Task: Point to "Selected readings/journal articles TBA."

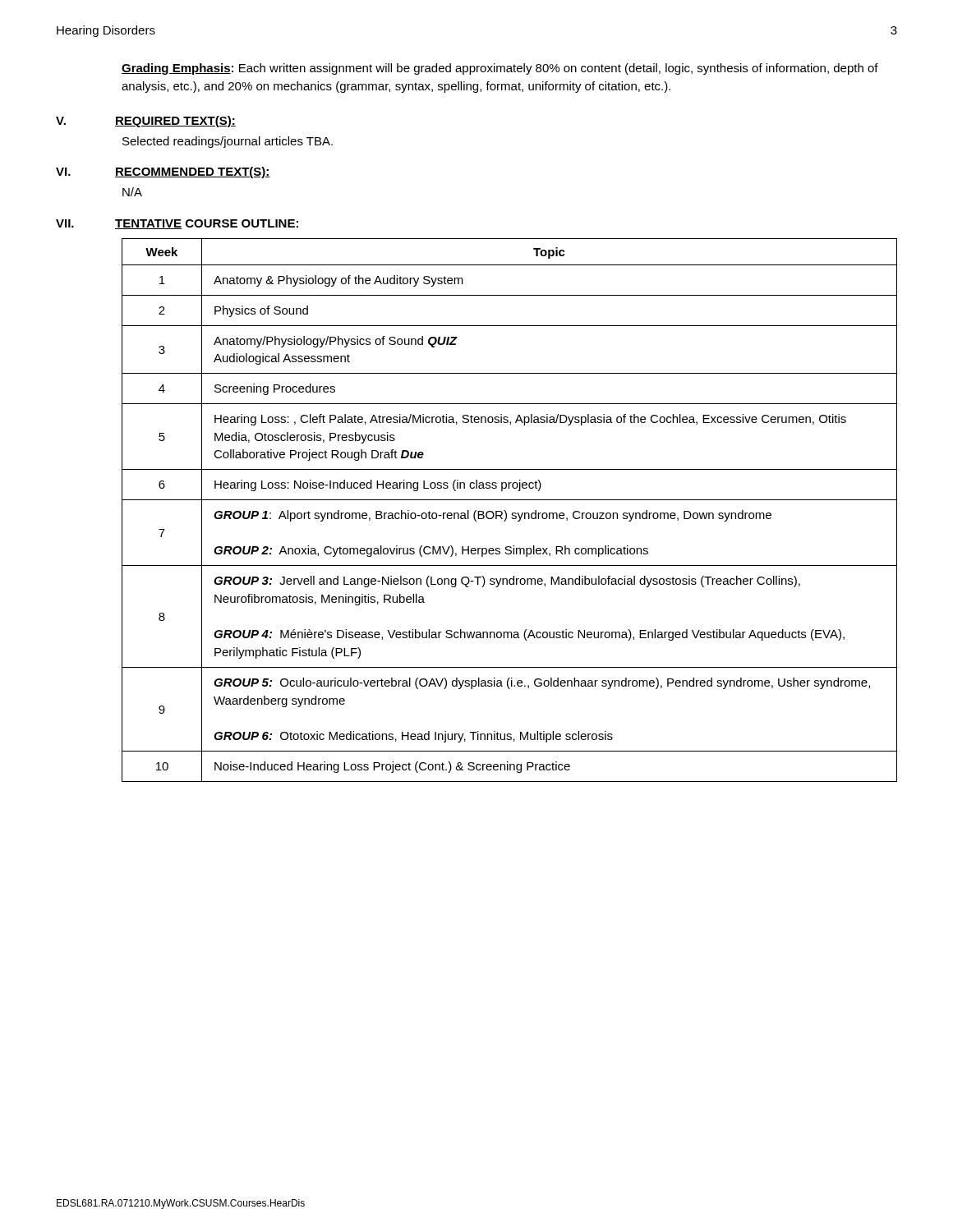Action: [x=228, y=140]
